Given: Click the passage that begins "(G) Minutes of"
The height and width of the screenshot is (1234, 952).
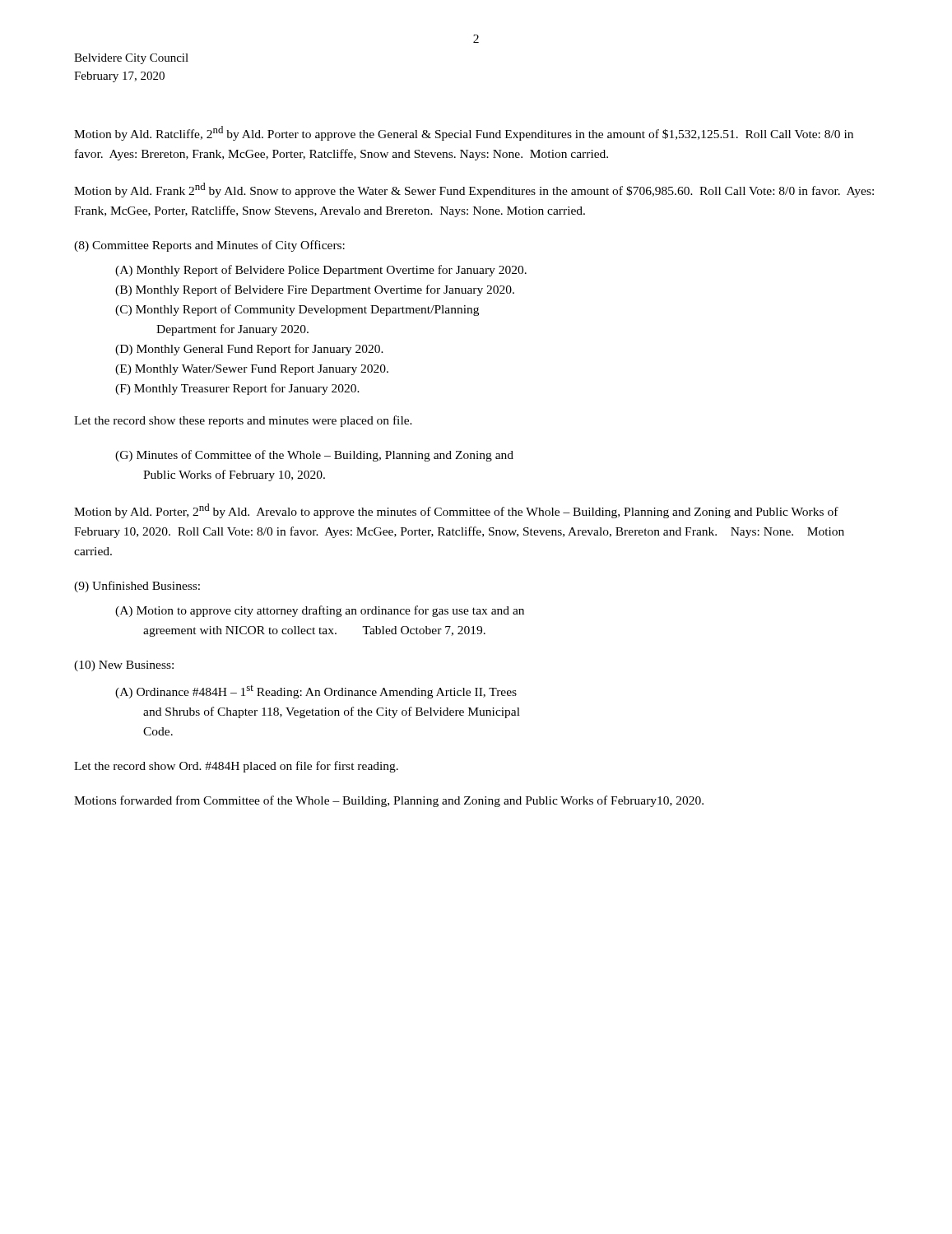Looking at the screenshot, I should (314, 464).
